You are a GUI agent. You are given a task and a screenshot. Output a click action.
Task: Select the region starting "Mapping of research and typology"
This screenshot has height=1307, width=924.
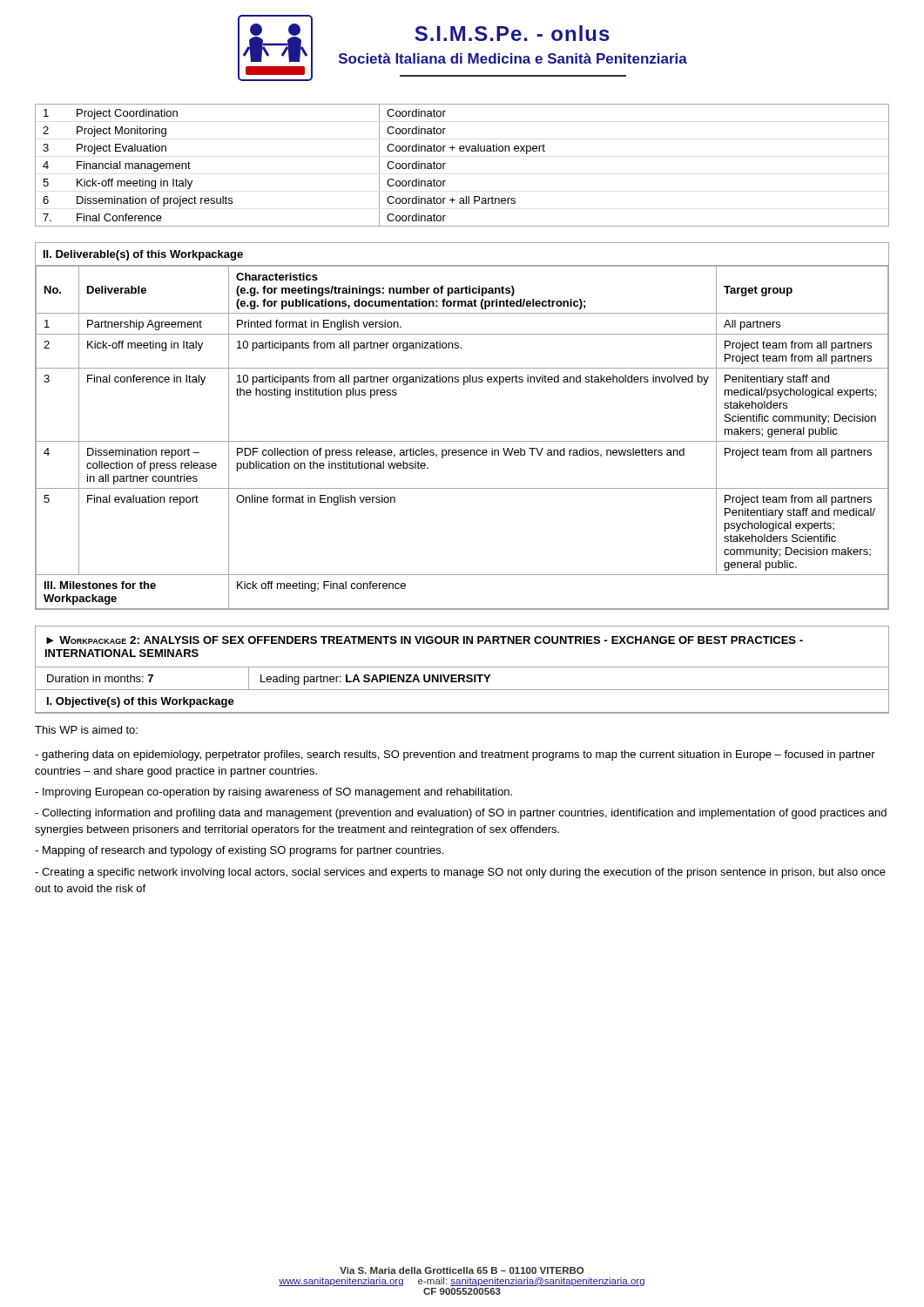240,850
